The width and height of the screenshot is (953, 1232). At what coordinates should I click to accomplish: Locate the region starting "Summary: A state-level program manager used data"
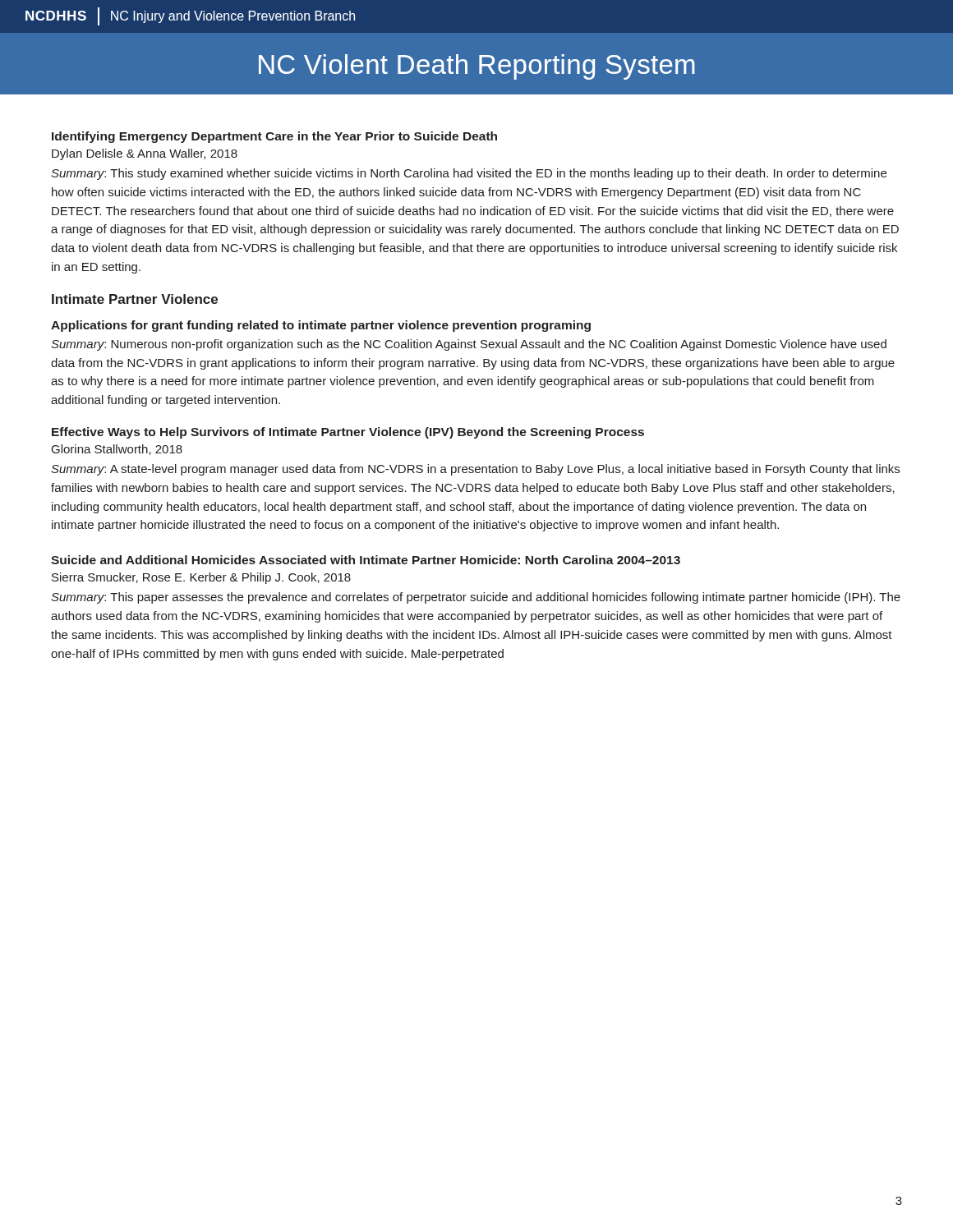tap(476, 497)
